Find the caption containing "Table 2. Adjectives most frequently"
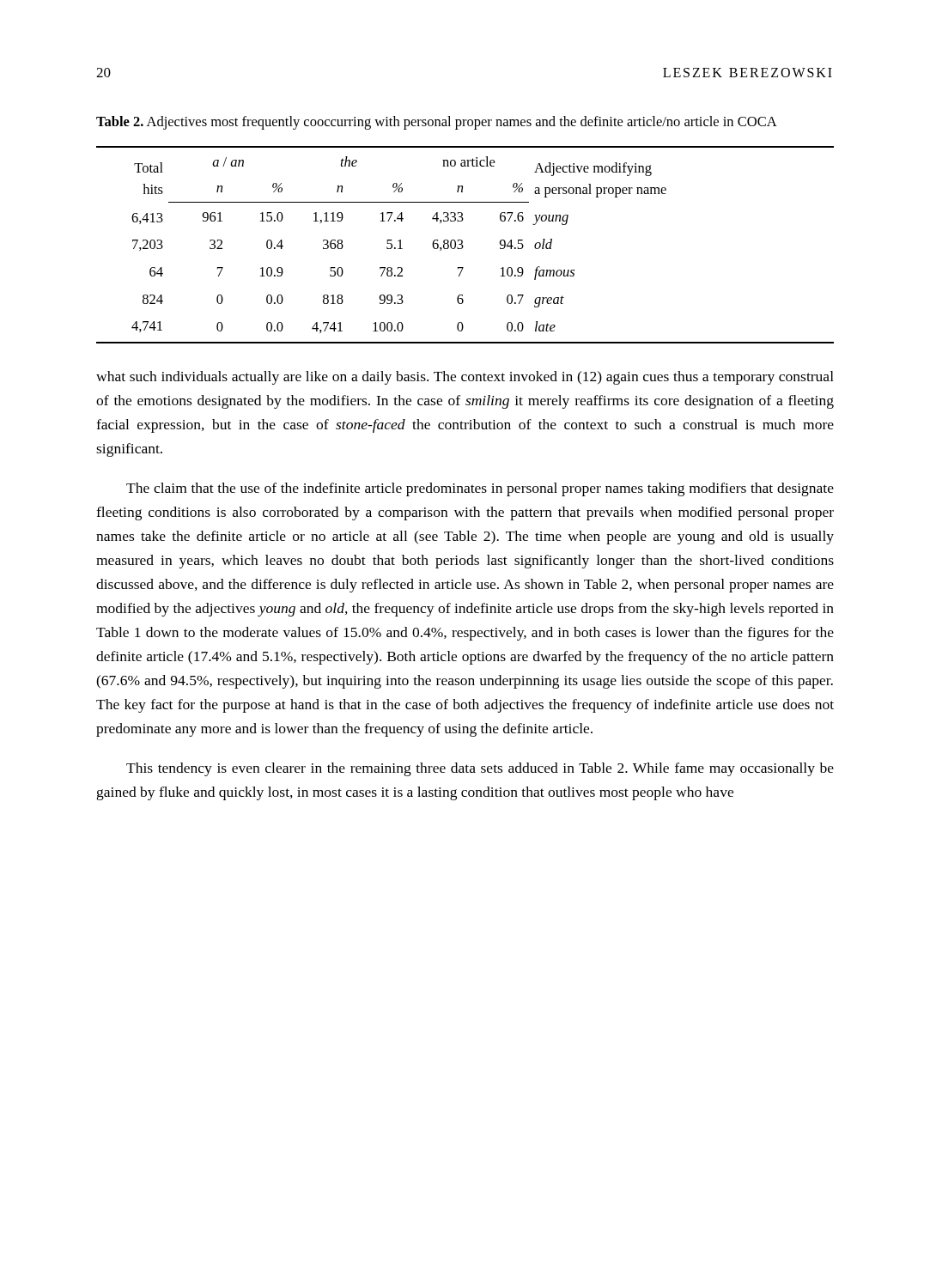 436,122
